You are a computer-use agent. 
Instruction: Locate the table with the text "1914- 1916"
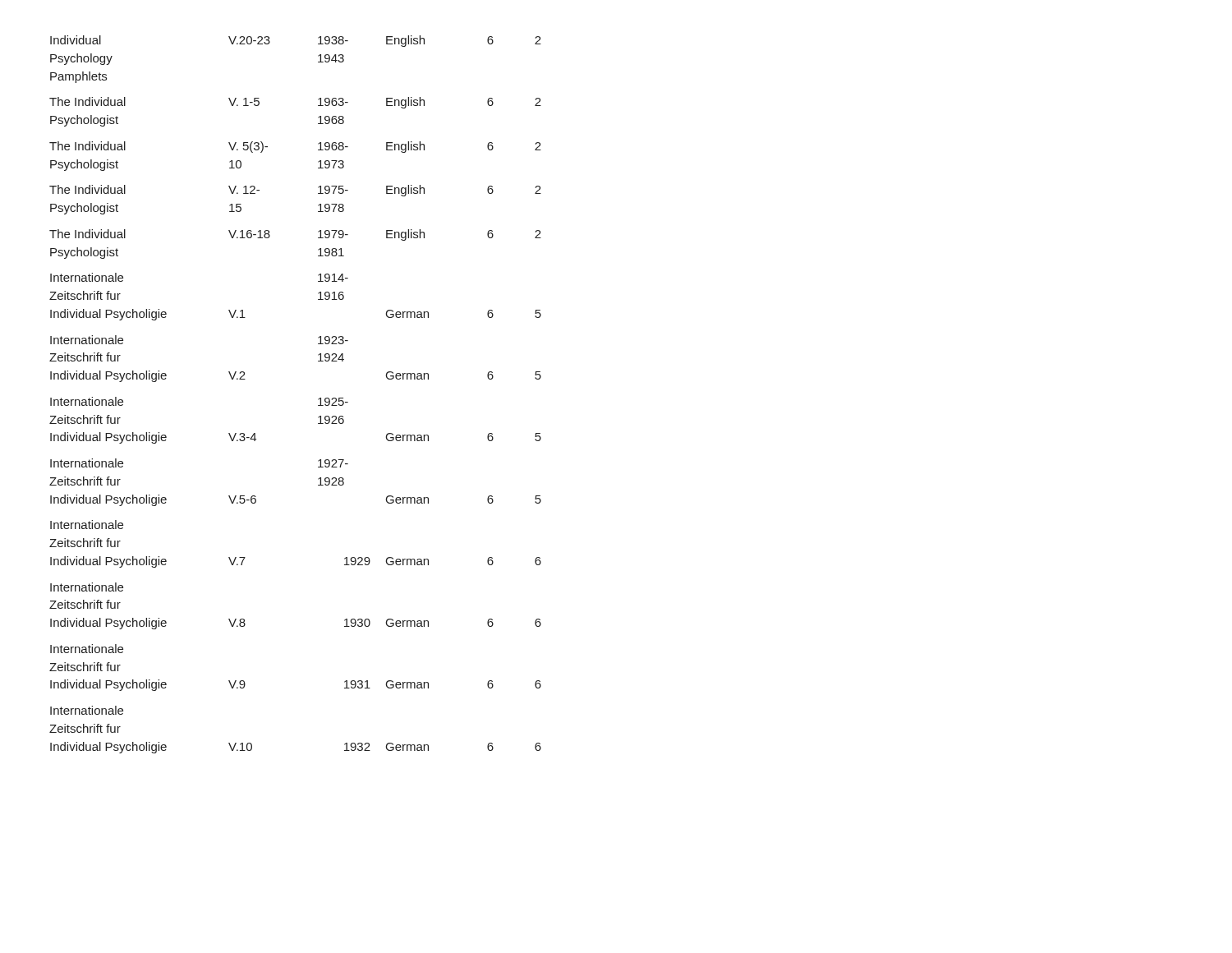pos(309,390)
